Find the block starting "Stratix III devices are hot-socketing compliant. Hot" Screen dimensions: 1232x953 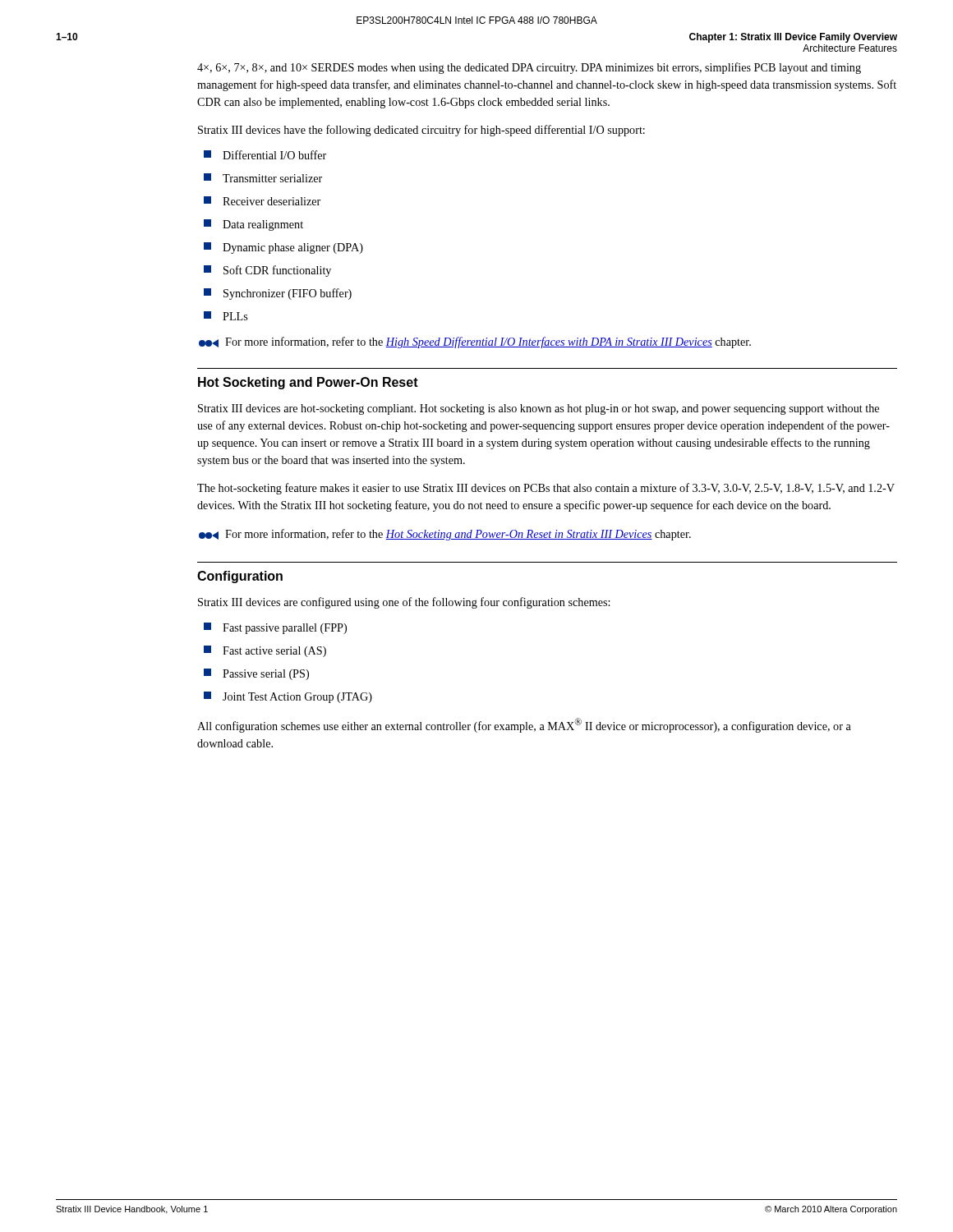click(x=543, y=434)
